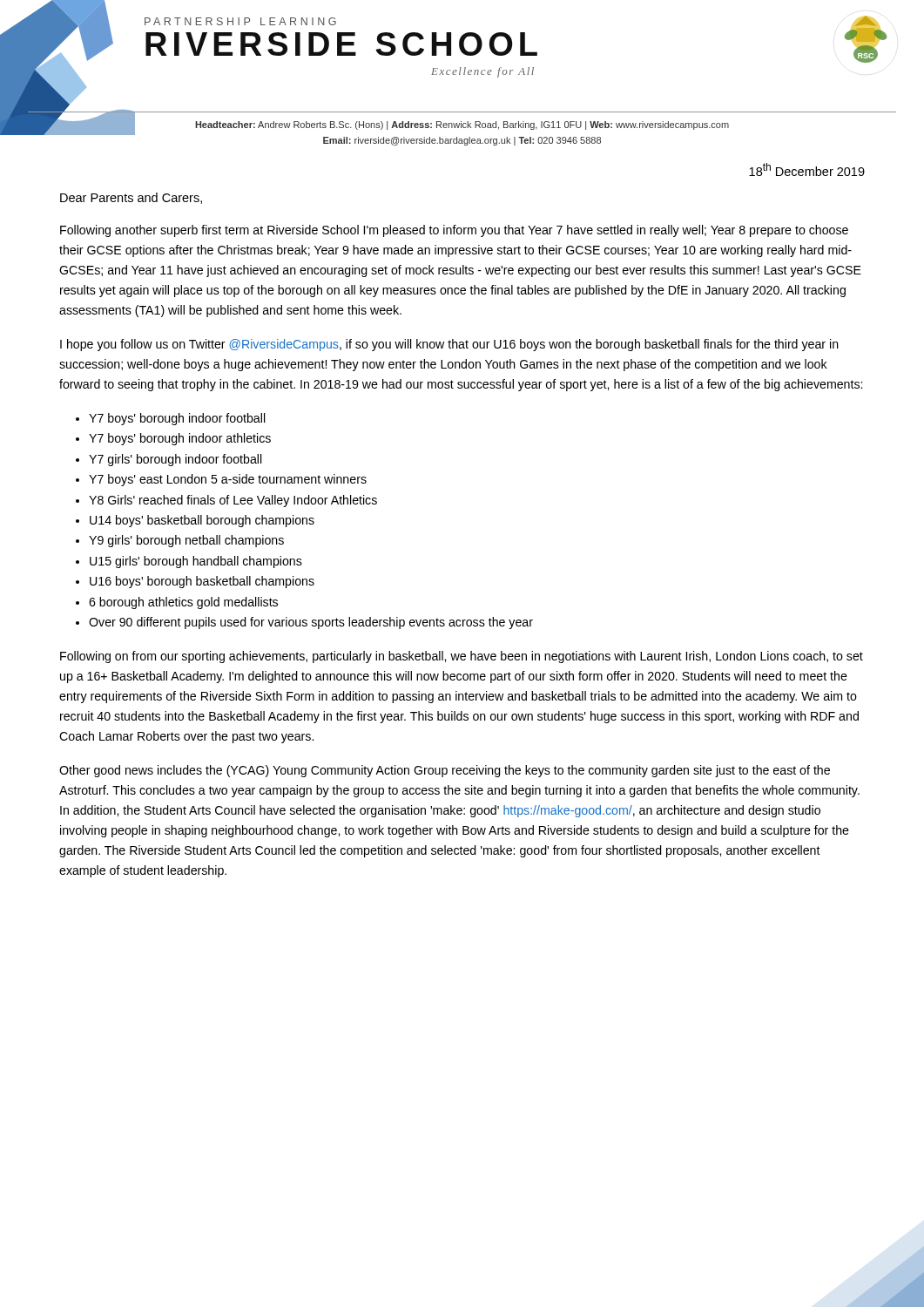This screenshot has width=924, height=1307.
Task: Find "6 borough athletics gold medallists" on this page
Action: [x=184, y=602]
